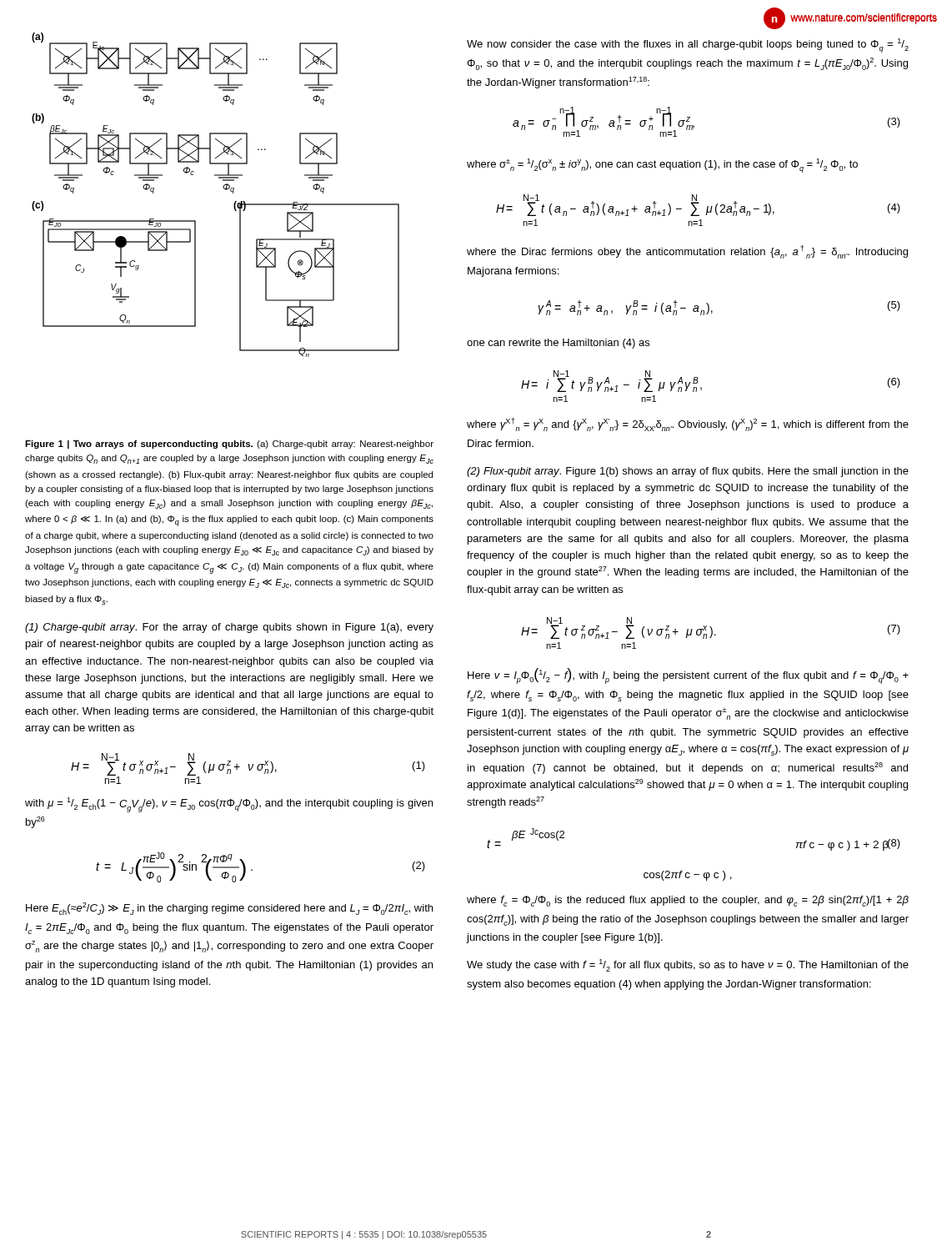
Task: Click on the block starting "Figure 1 | Two"
Action: pyautogui.click(x=229, y=523)
